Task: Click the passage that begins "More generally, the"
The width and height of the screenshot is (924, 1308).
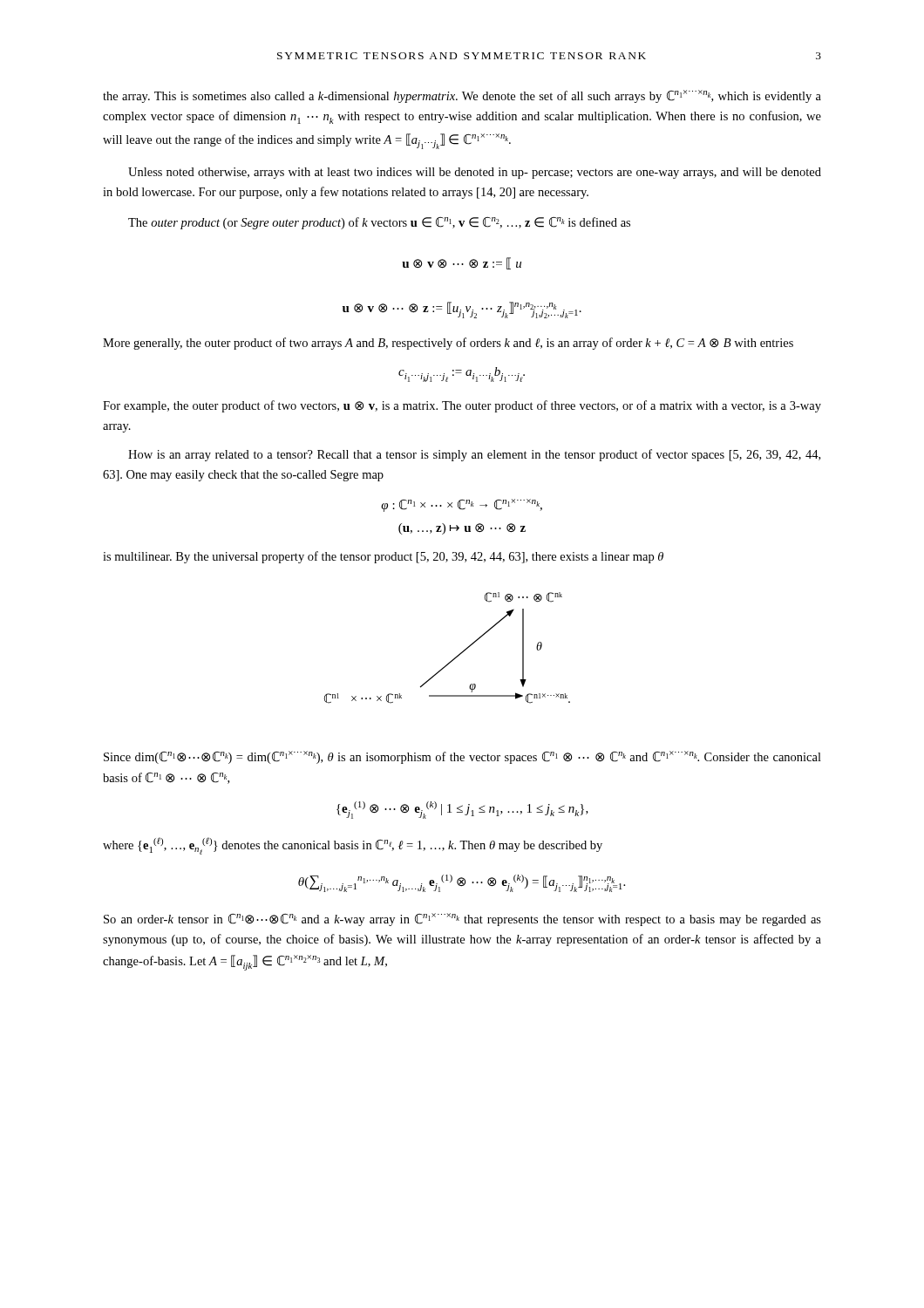Action: point(462,343)
